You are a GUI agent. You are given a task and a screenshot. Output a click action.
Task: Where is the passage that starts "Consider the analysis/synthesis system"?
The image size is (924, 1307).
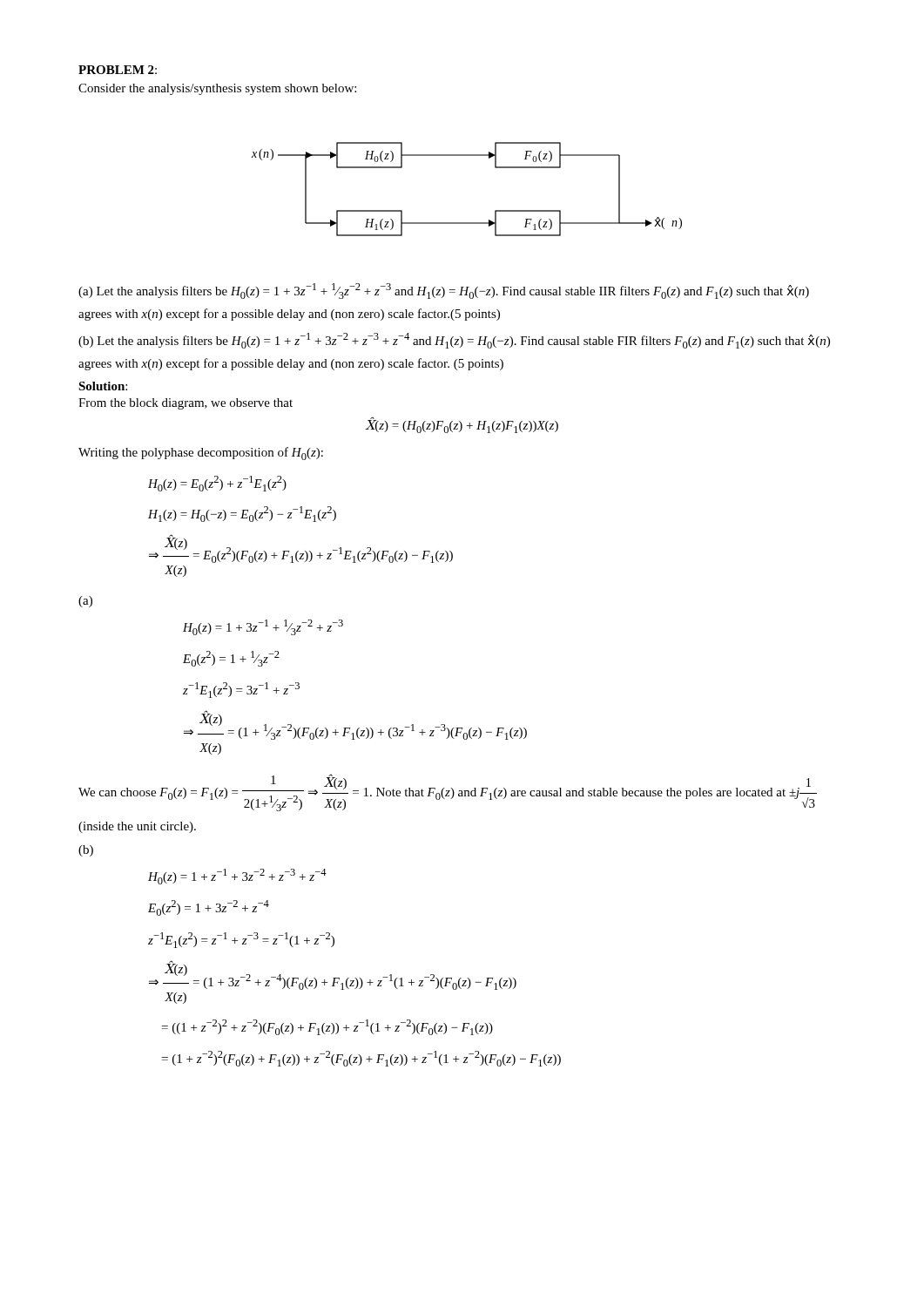(x=218, y=88)
